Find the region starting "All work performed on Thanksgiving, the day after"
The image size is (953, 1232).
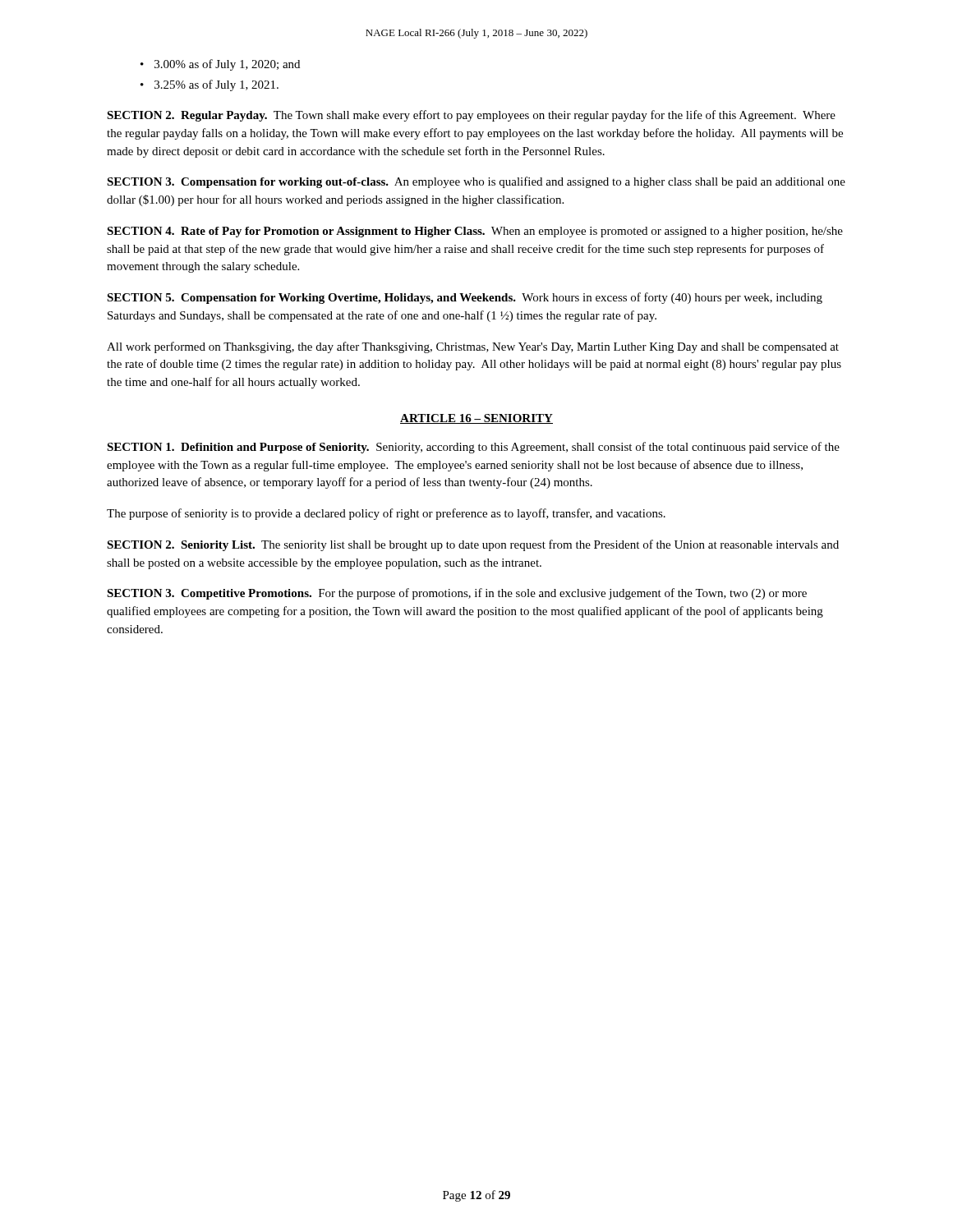click(x=474, y=364)
